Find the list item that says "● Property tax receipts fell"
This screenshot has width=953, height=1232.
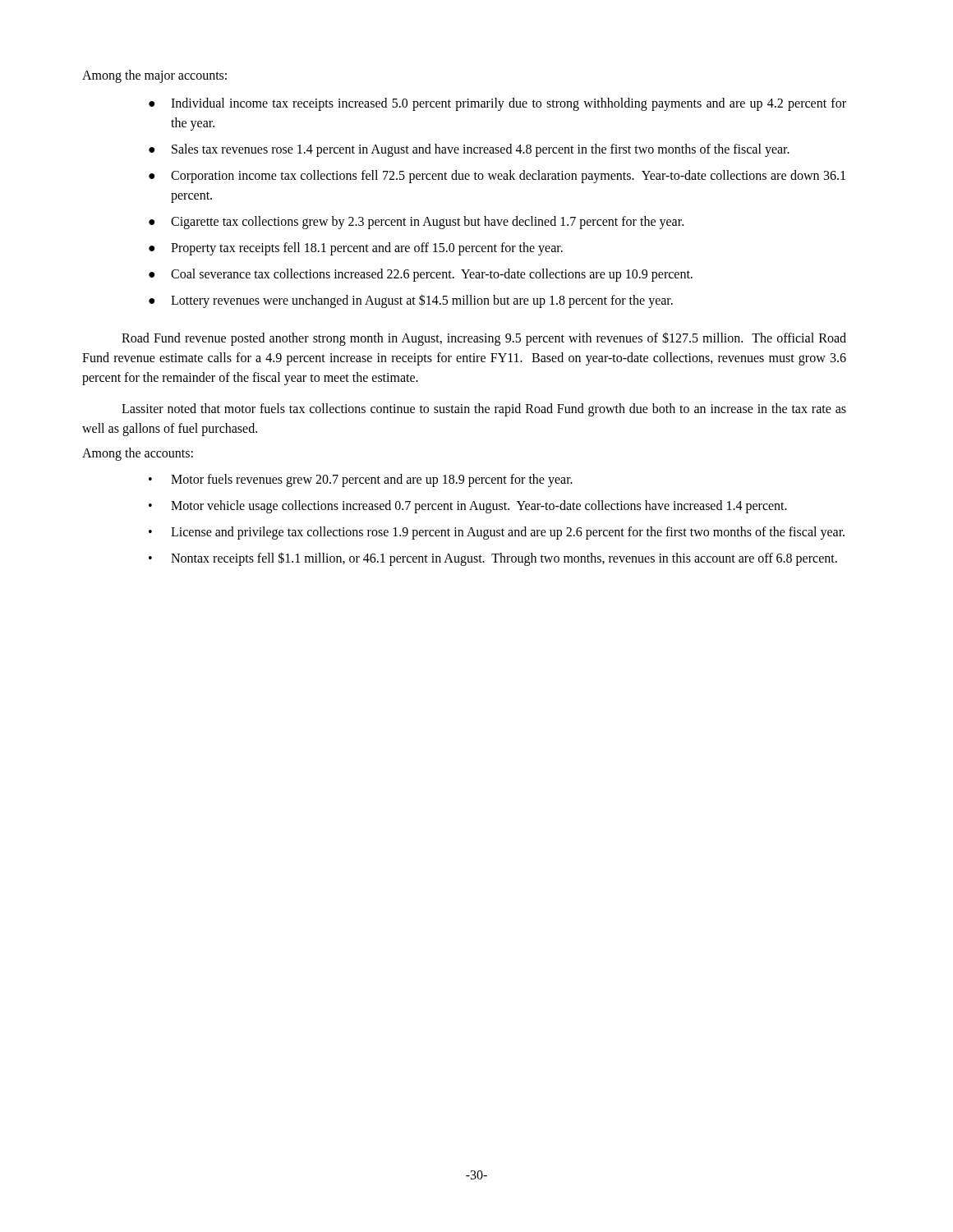click(497, 248)
